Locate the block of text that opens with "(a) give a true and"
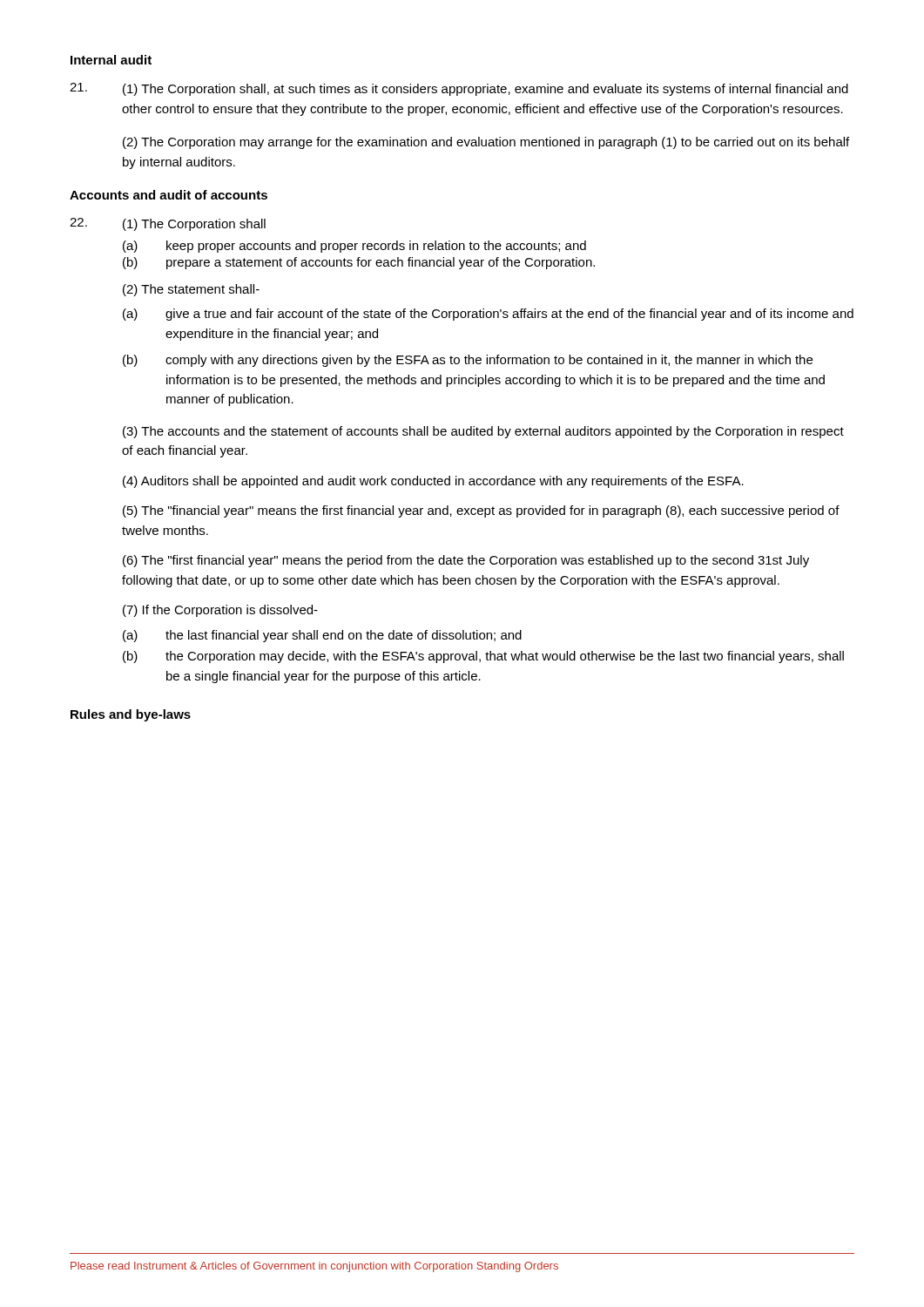This screenshot has width=924, height=1307. tap(488, 324)
